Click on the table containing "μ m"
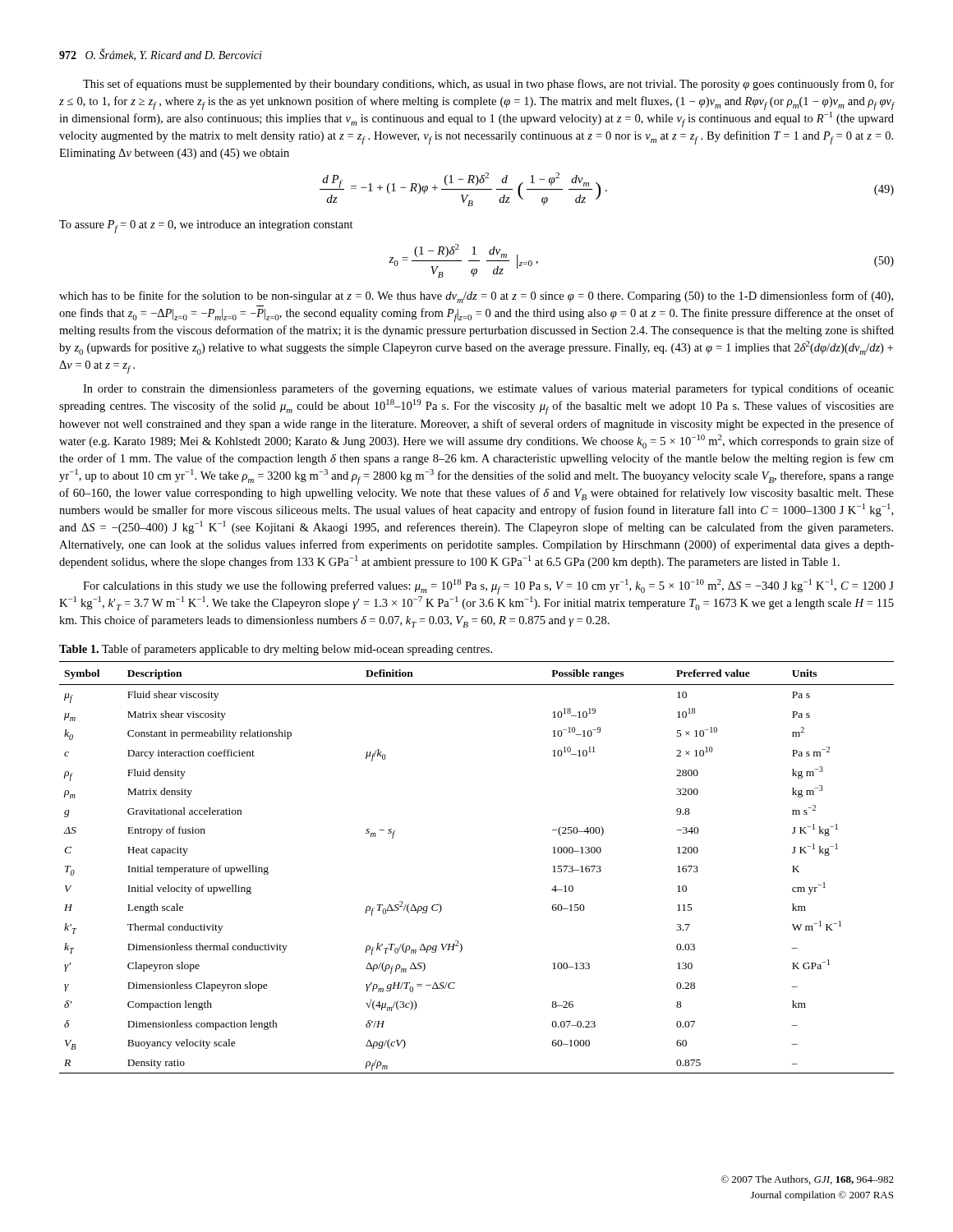Viewport: 953px width, 1232px height. [x=476, y=867]
